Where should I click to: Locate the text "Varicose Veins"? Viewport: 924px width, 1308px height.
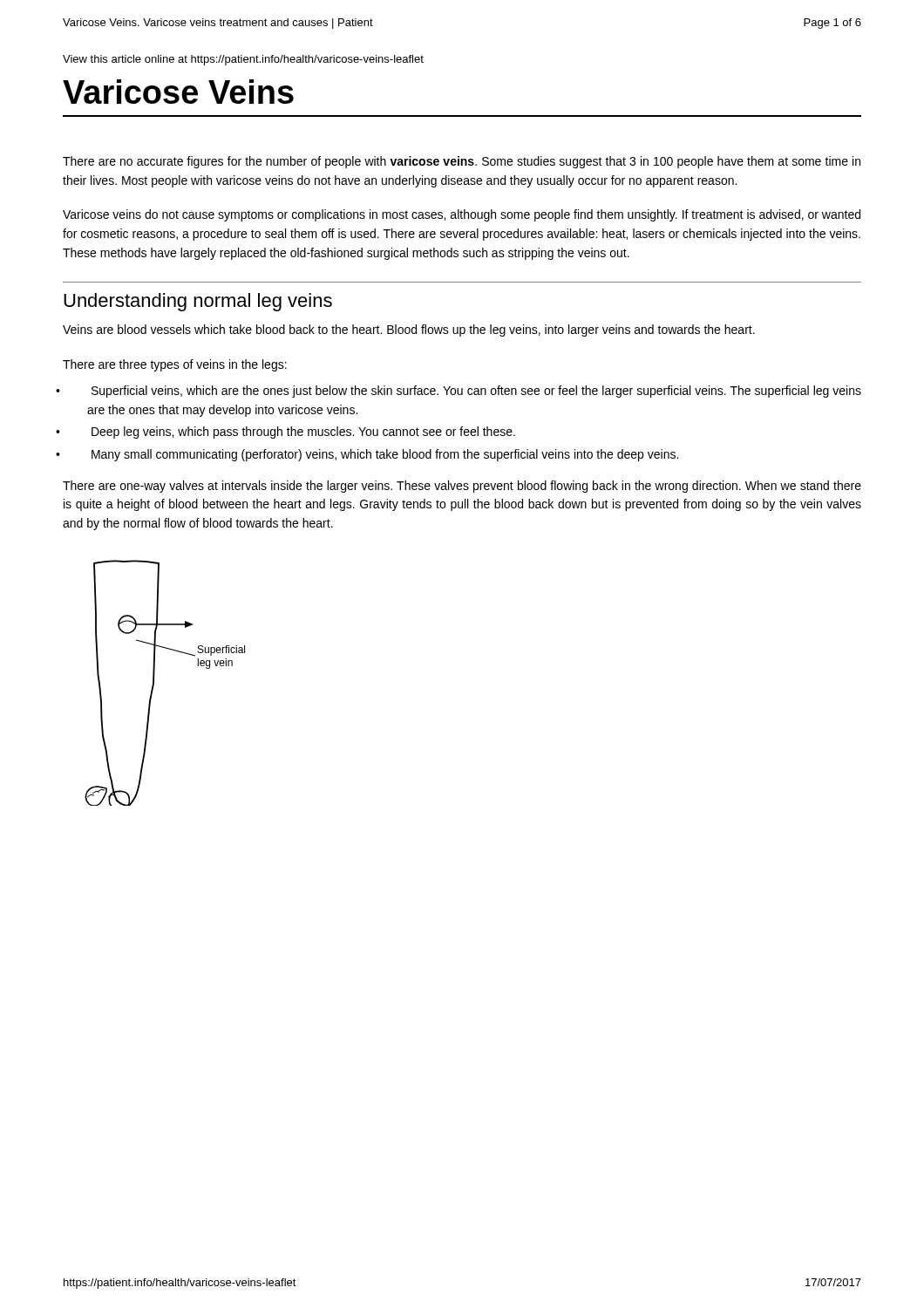pyautogui.click(x=178, y=92)
